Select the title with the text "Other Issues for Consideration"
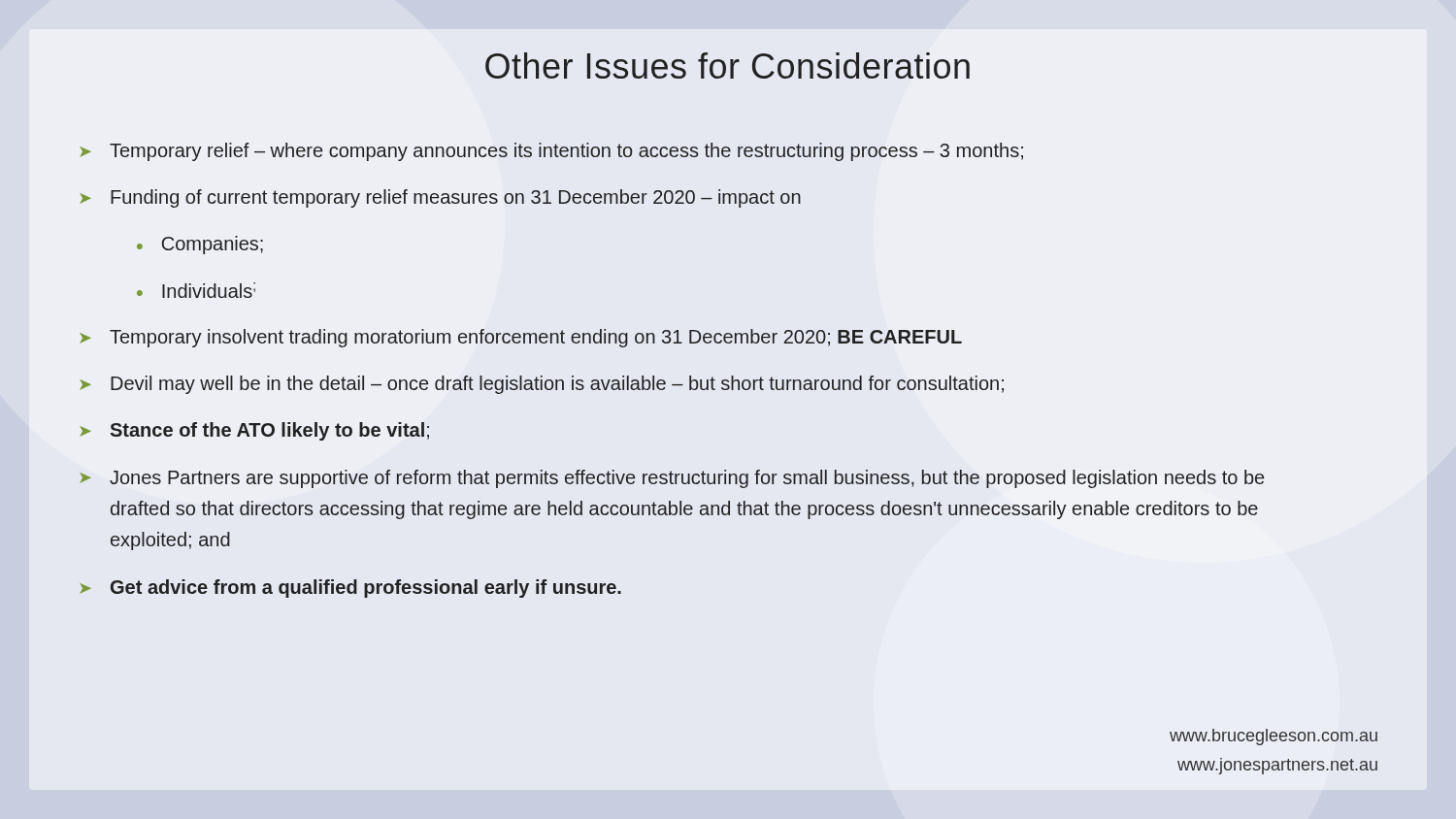 [728, 67]
